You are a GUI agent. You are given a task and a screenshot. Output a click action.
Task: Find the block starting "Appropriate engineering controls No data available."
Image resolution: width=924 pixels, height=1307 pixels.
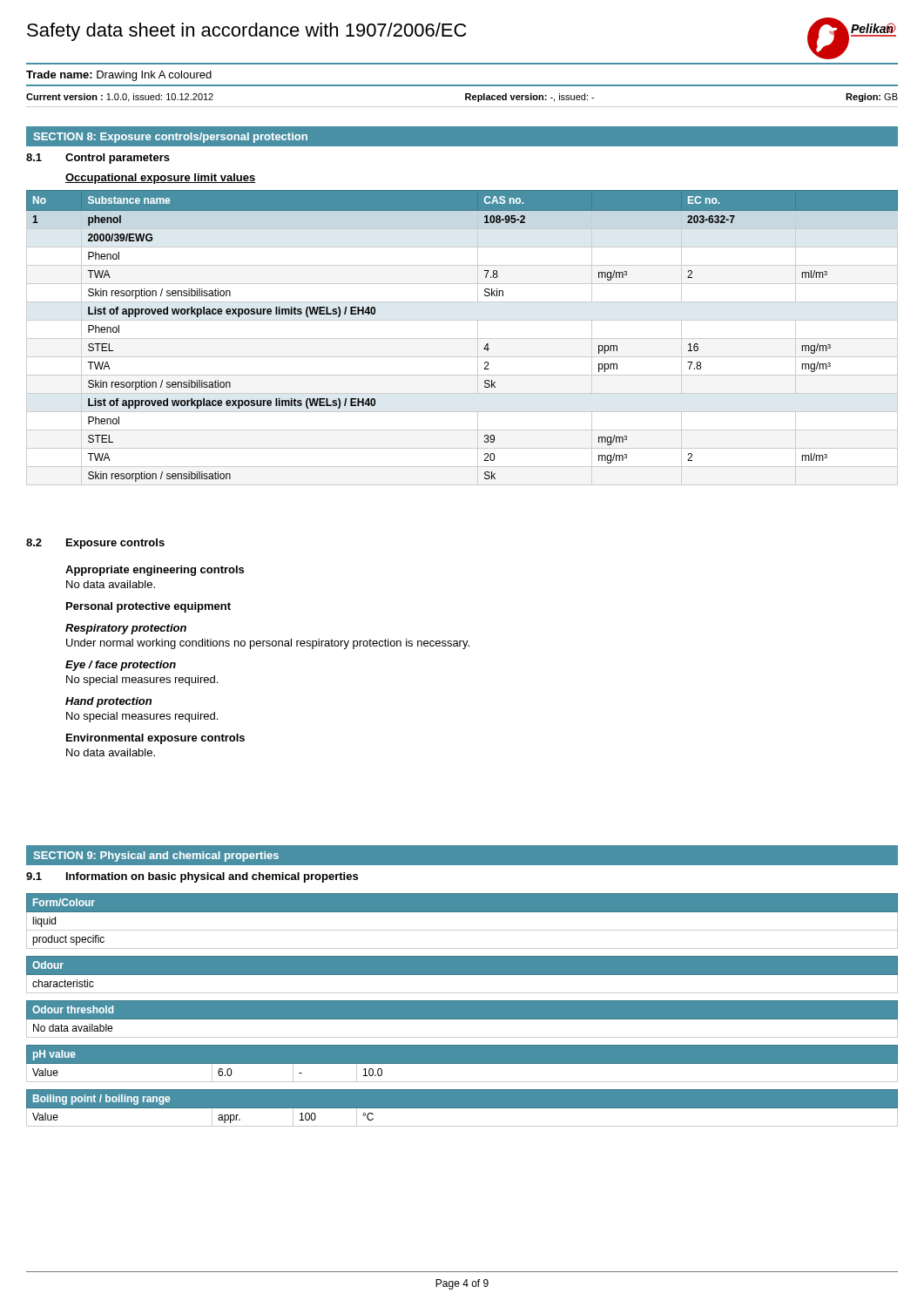click(x=155, y=571)
